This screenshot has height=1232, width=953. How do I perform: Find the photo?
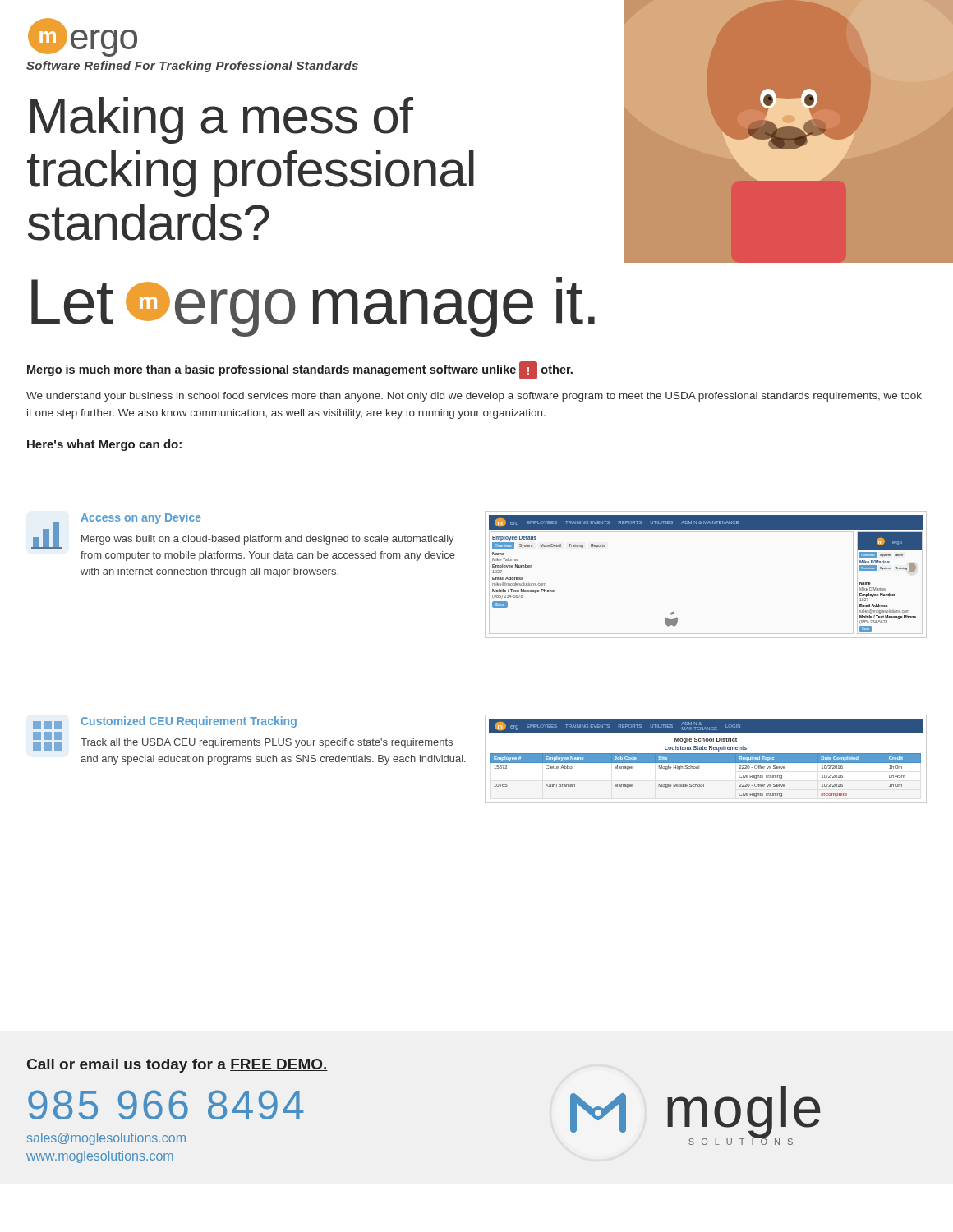(x=789, y=131)
